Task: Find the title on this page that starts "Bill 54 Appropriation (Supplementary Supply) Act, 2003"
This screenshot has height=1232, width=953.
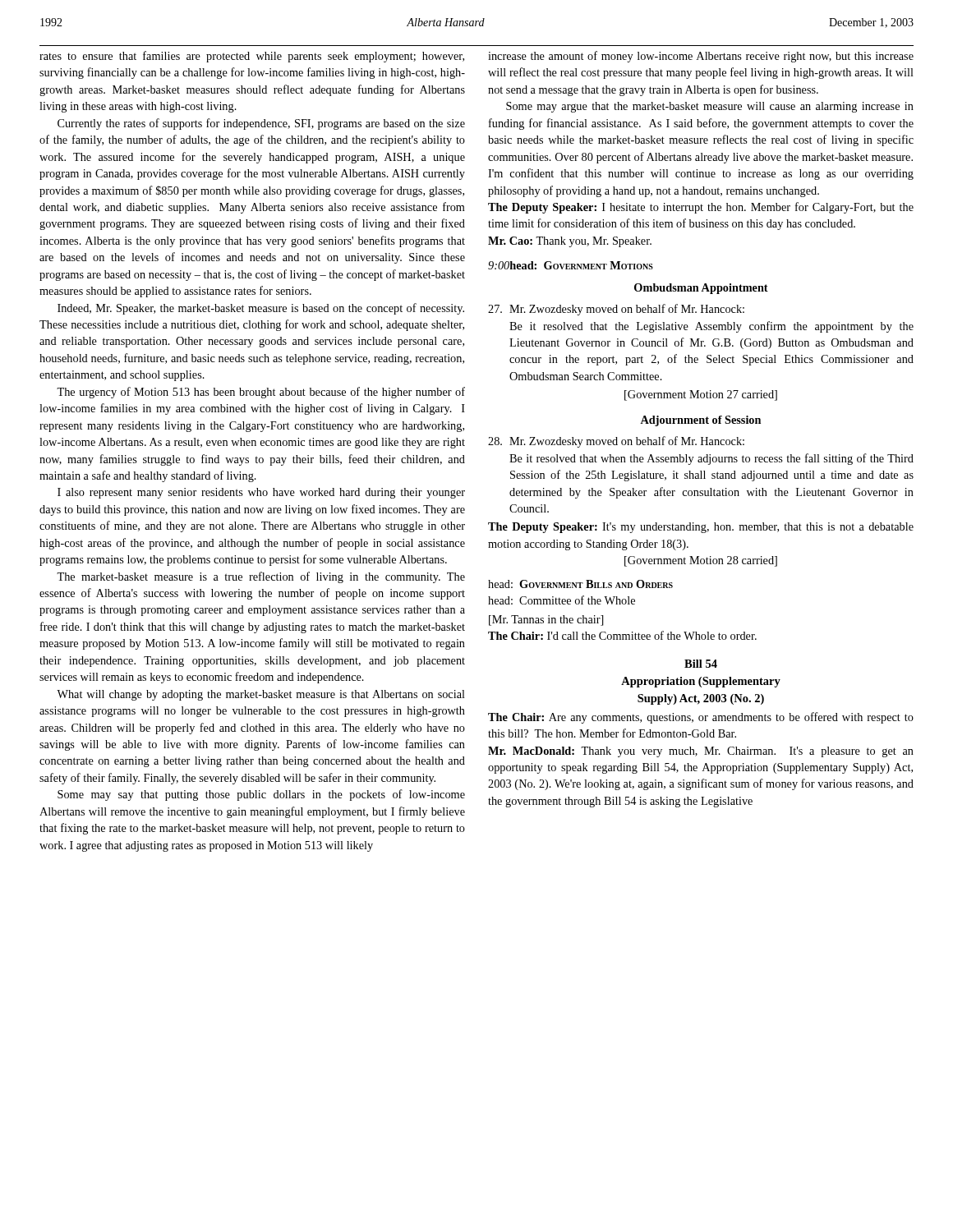Action: [701, 681]
